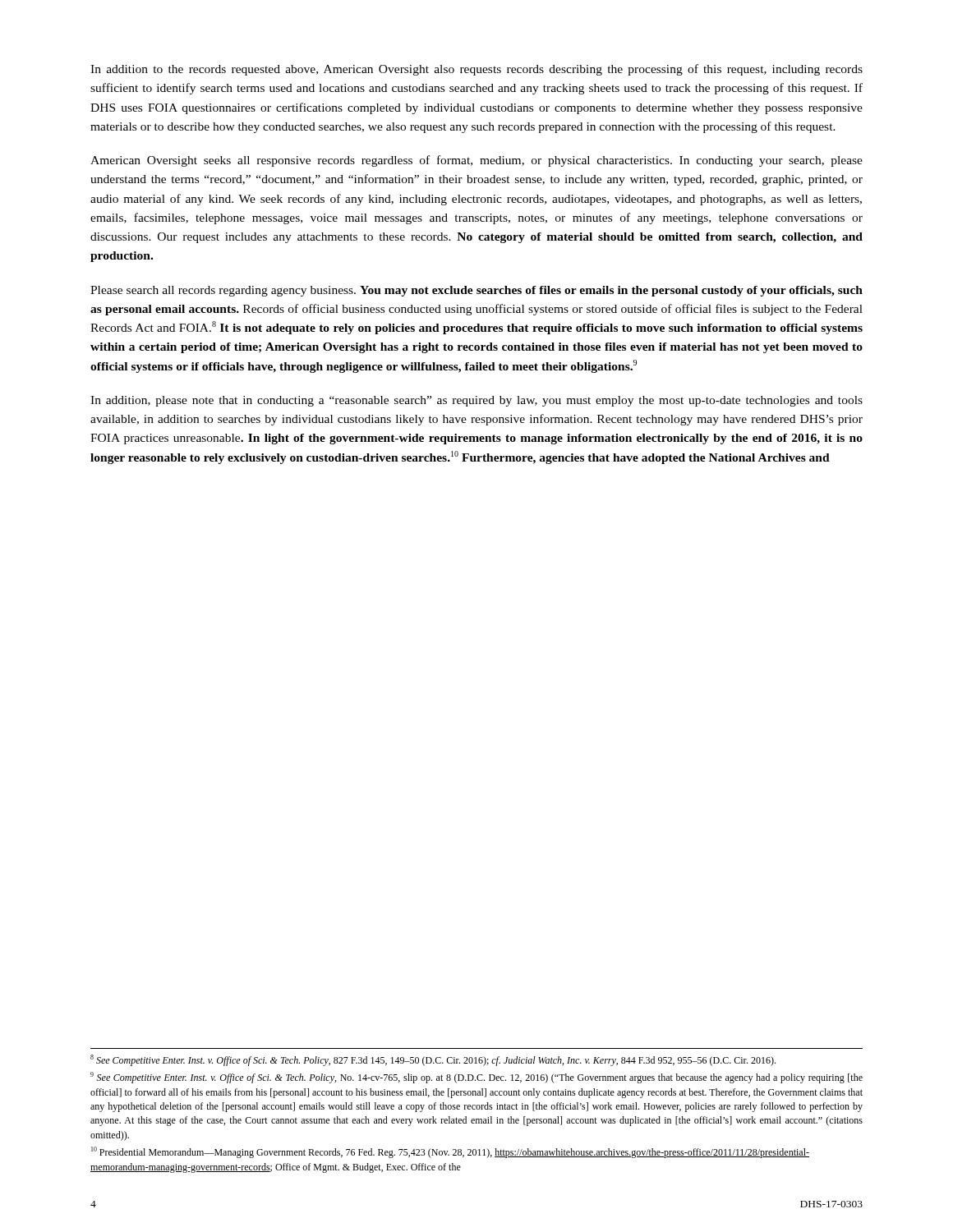Screen dimensions: 1232x953
Task: Find the element starting "Please search all records regarding agency business. You"
Action: tap(476, 327)
